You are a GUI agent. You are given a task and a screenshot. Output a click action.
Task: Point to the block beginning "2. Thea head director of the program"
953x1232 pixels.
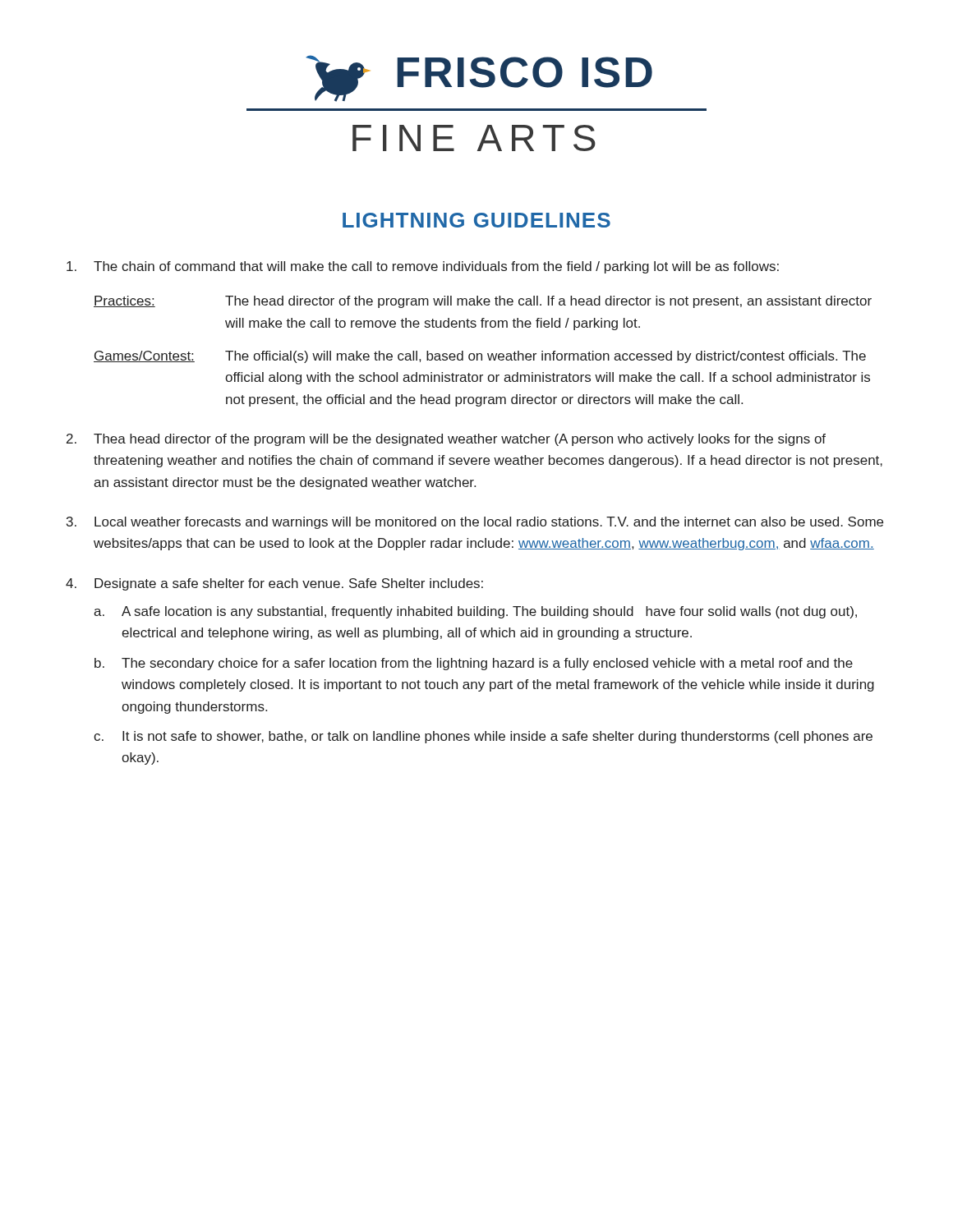tap(476, 461)
